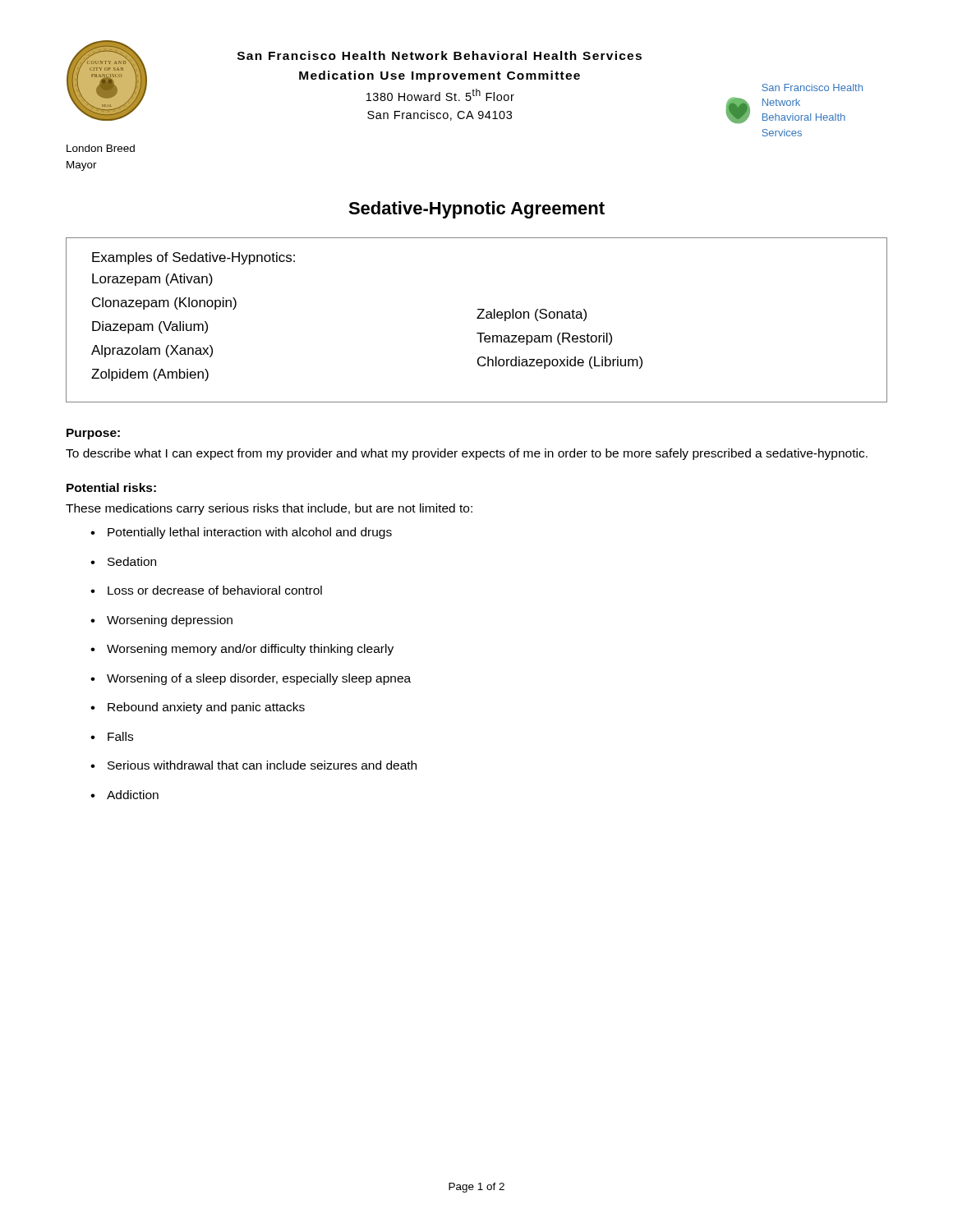
Task: Click the passage that begins "Serious withdrawal that"
Action: (x=262, y=765)
